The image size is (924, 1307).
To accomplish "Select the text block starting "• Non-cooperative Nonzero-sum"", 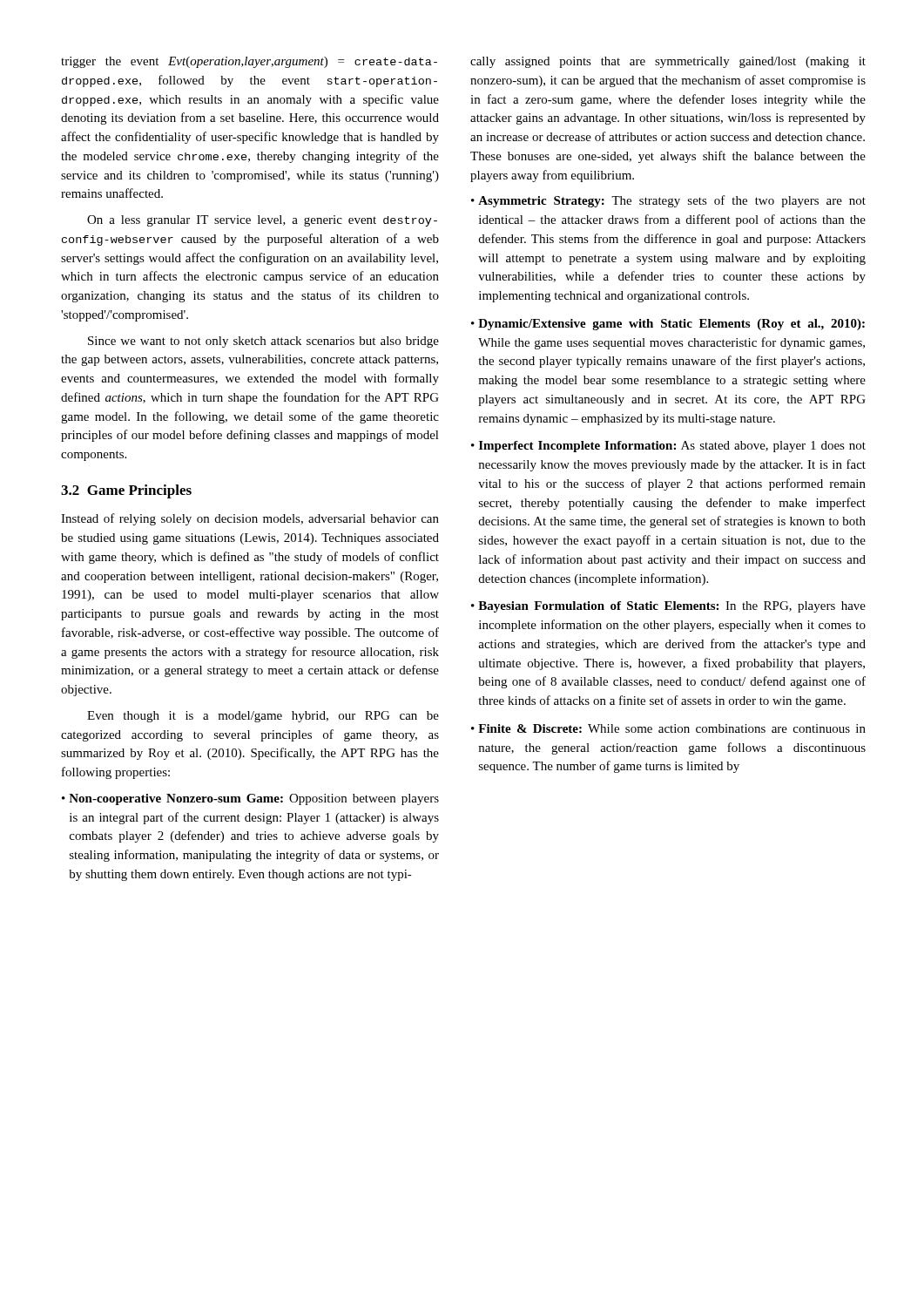I will tap(250, 837).
